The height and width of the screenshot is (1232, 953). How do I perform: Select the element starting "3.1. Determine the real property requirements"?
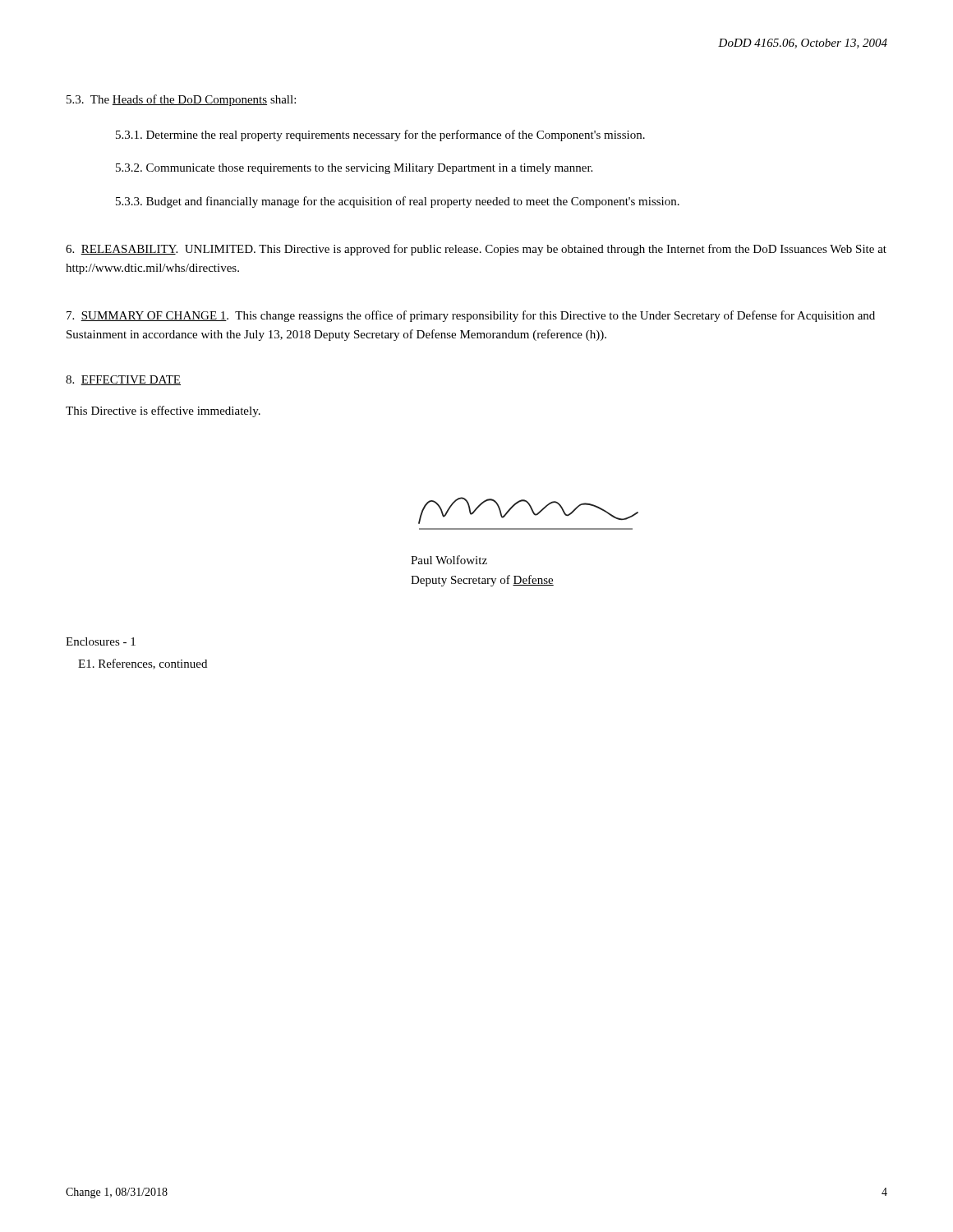pyautogui.click(x=380, y=134)
